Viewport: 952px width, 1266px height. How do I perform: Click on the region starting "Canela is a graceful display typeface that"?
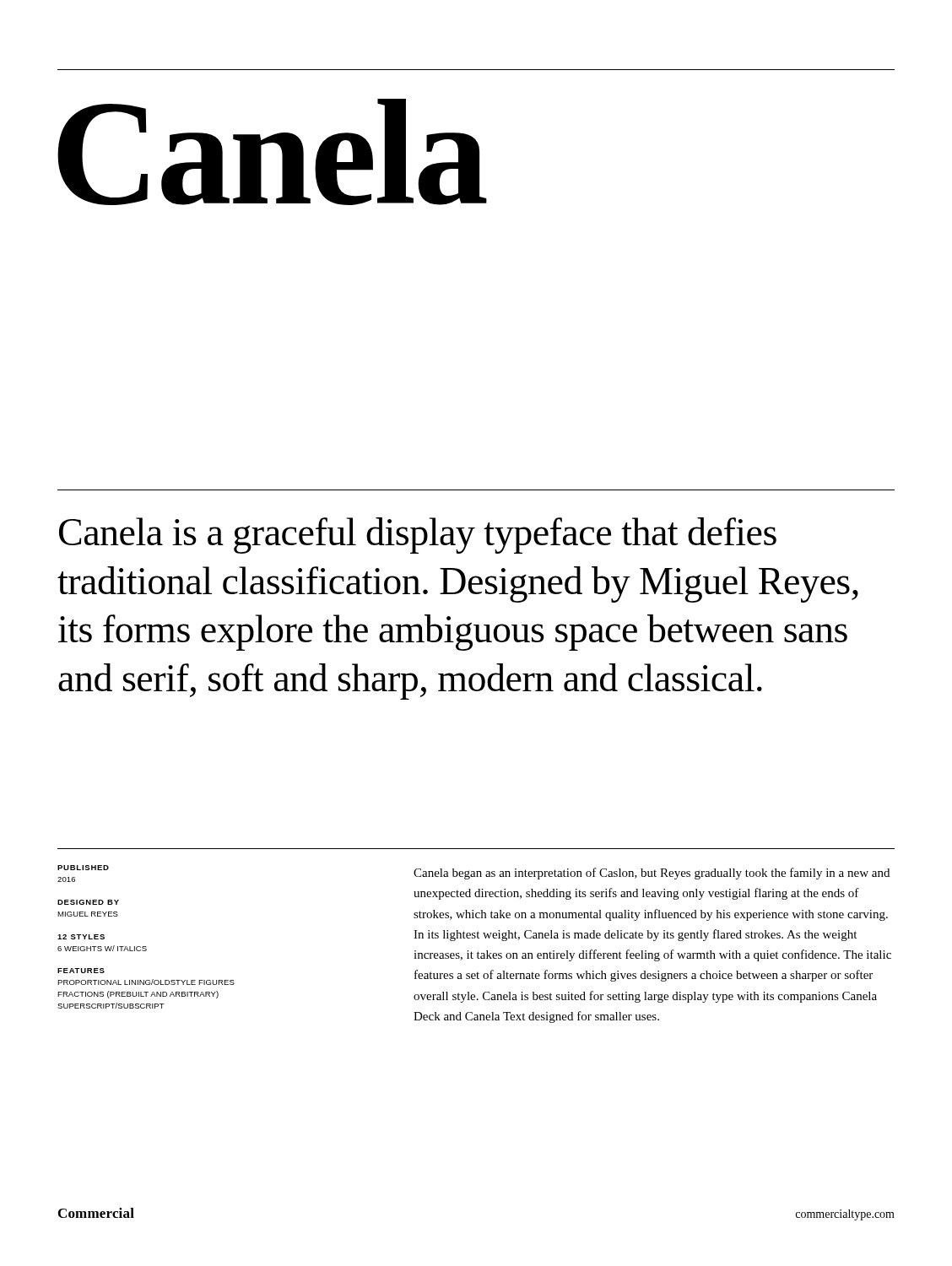coord(476,605)
